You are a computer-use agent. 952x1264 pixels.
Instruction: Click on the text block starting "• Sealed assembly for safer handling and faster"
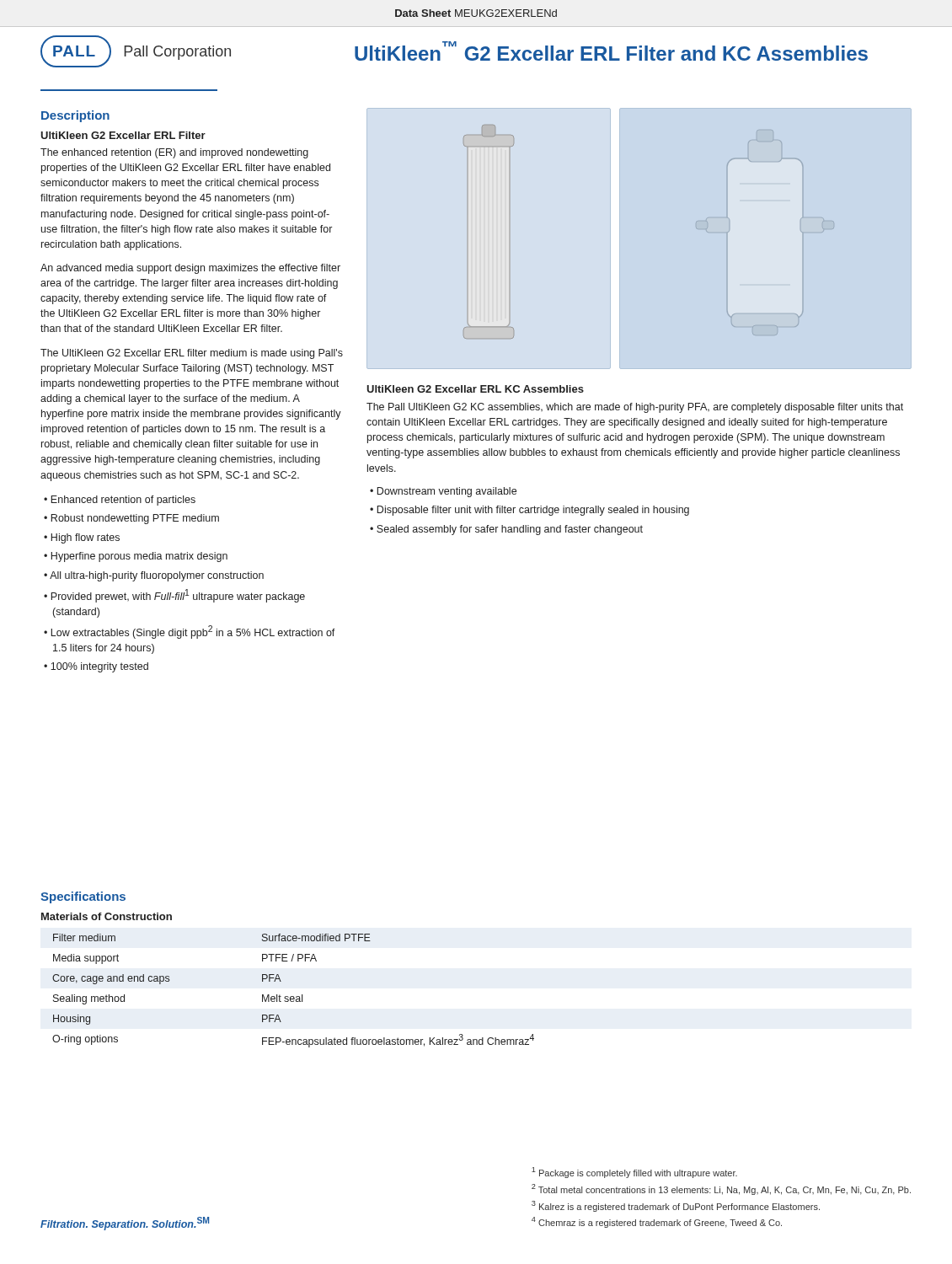(x=506, y=529)
